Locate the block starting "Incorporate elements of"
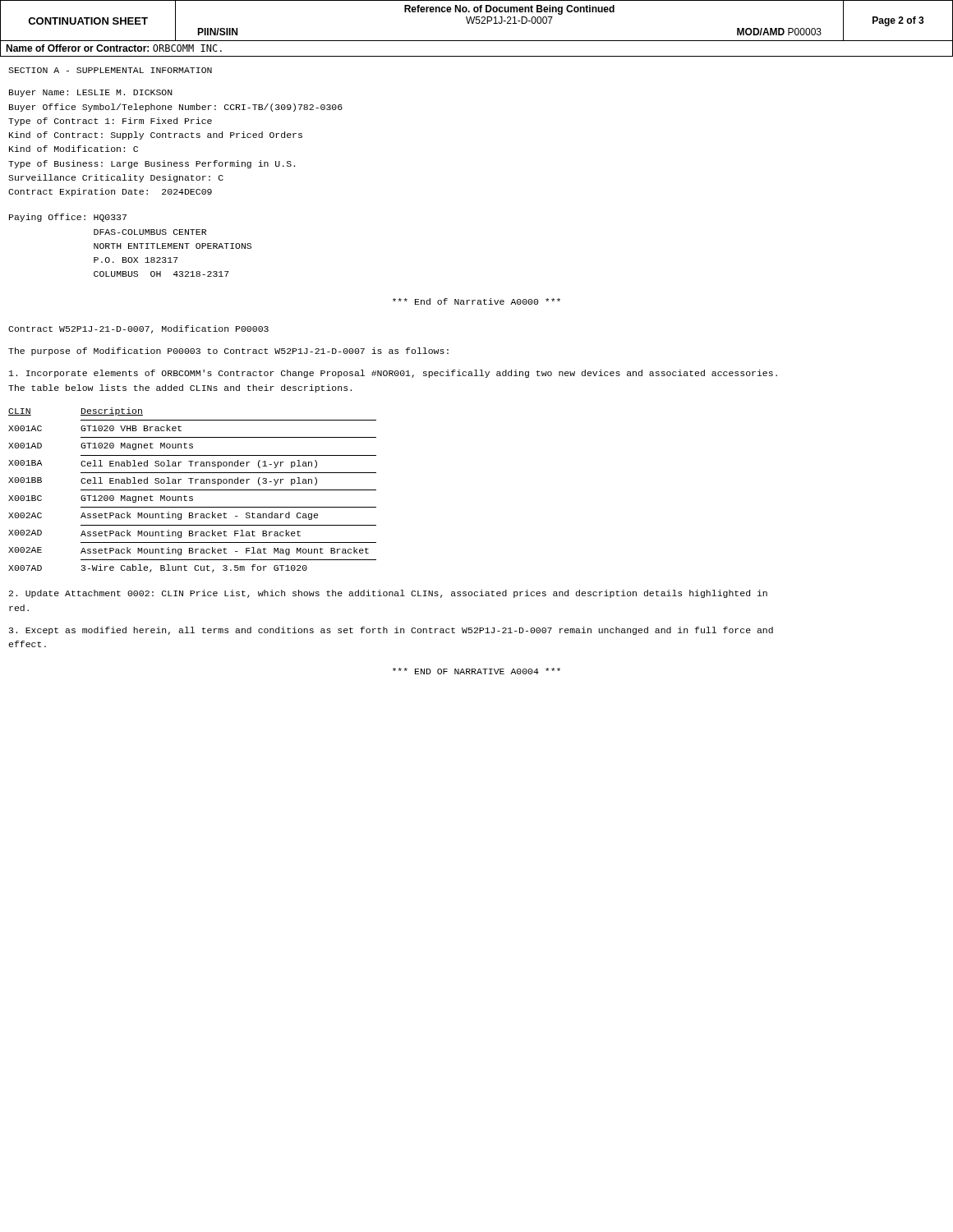This screenshot has height=1232, width=953. click(476, 381)
